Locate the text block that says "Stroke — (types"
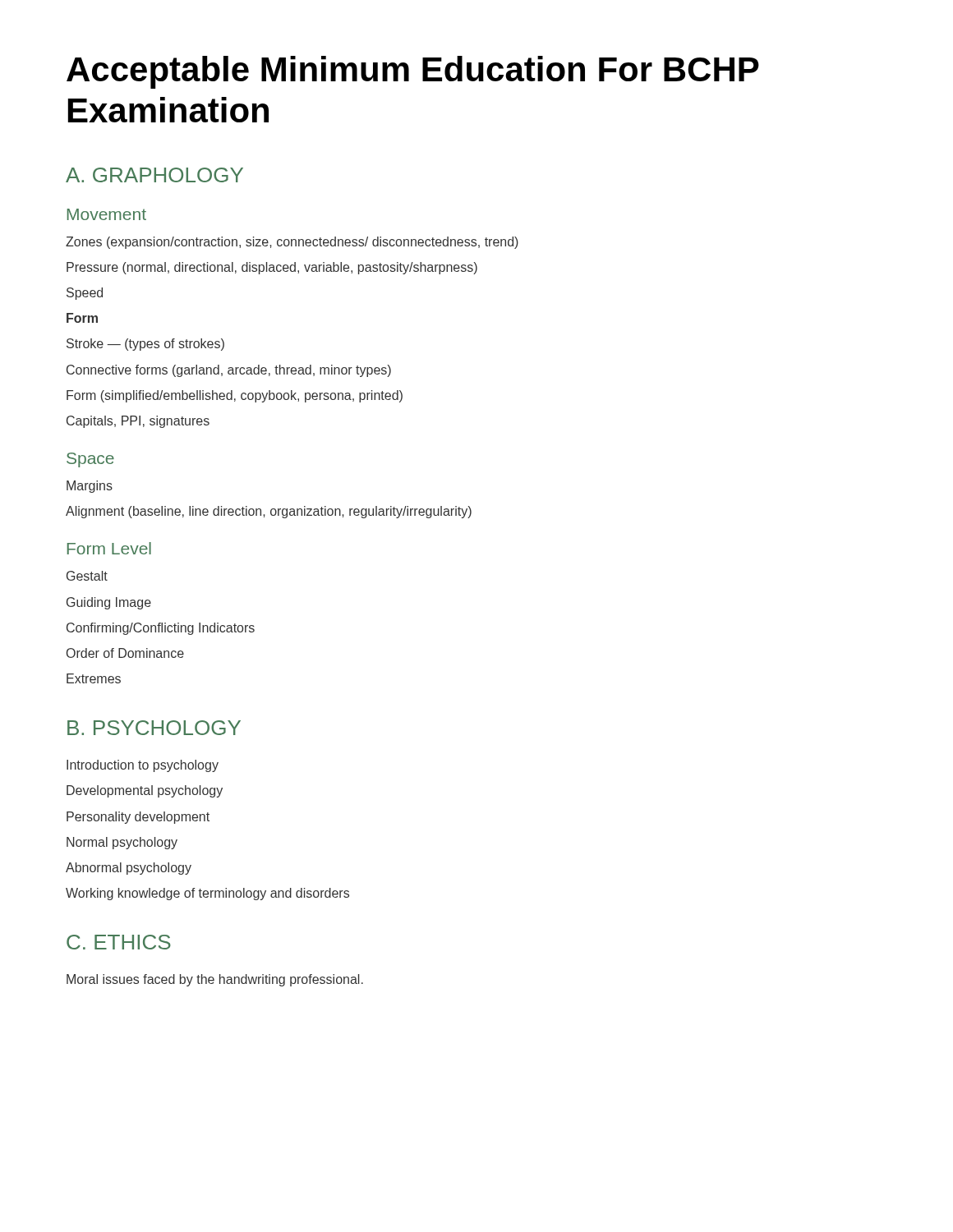 tap(145, 344)
